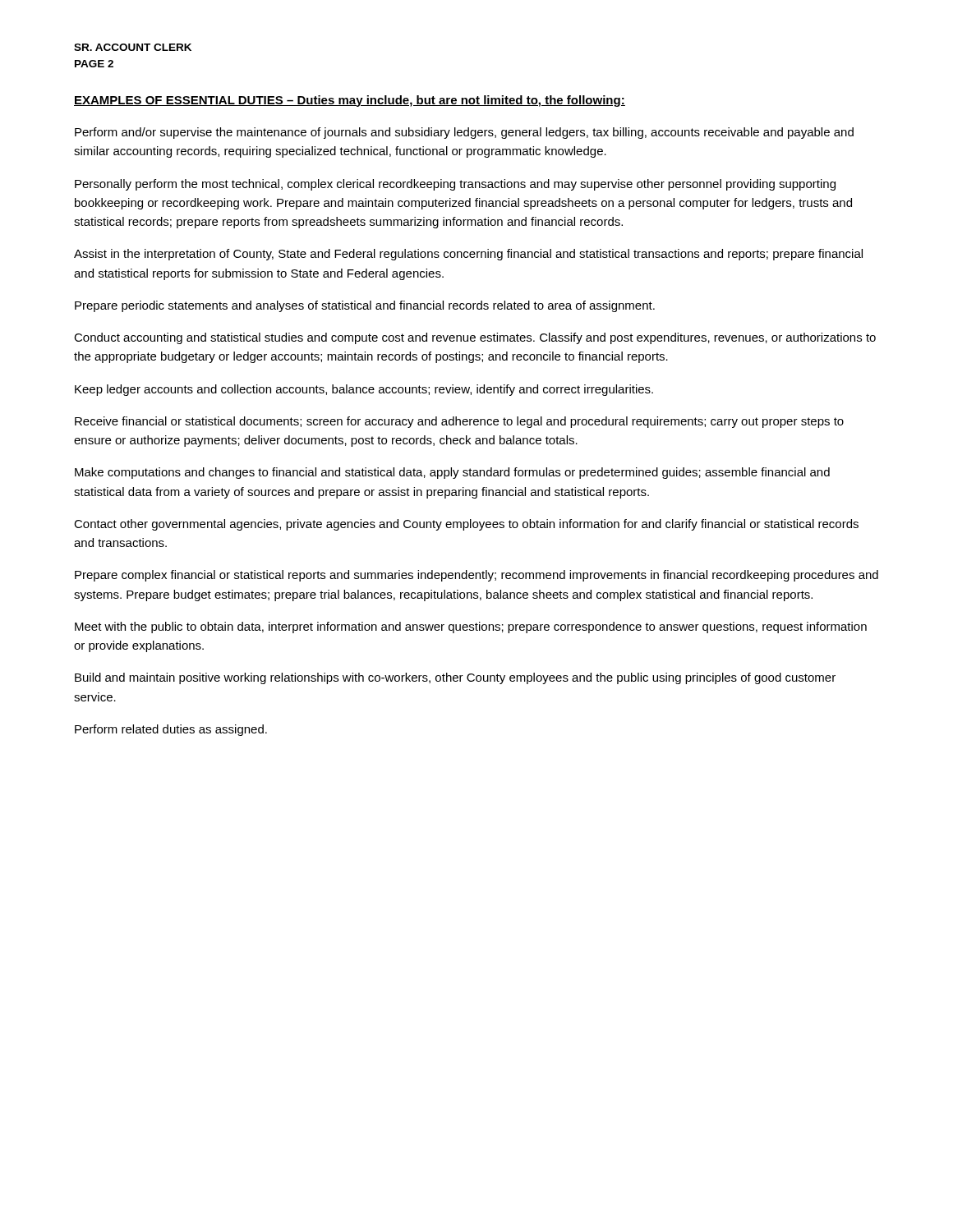Select the region starting "Conduct accounting and statistical studies"

pyautogui.click(x=476, y=347)
